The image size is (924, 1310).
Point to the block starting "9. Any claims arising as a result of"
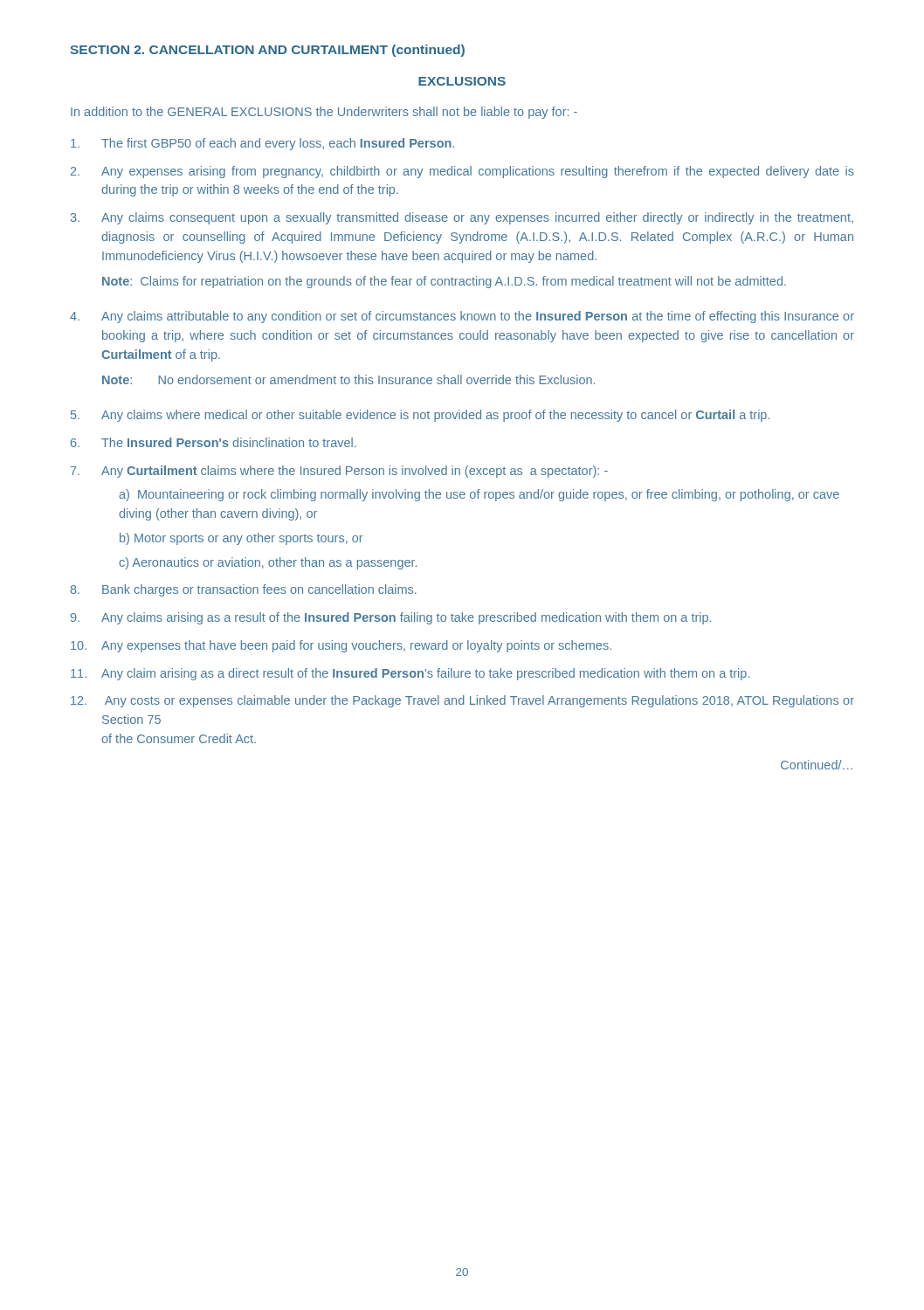(462, 618)
